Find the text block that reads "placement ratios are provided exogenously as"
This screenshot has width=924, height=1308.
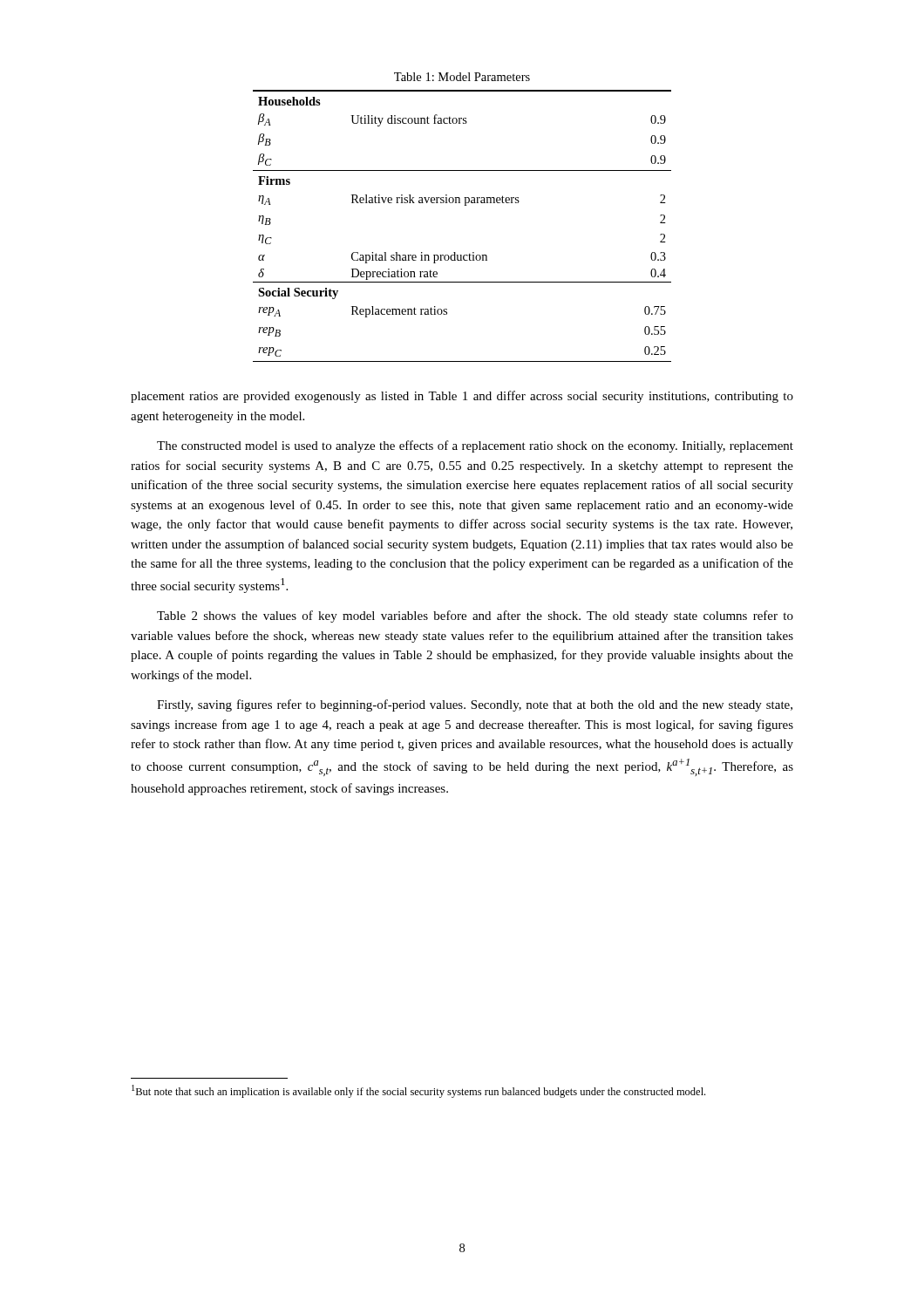point(462,406)
